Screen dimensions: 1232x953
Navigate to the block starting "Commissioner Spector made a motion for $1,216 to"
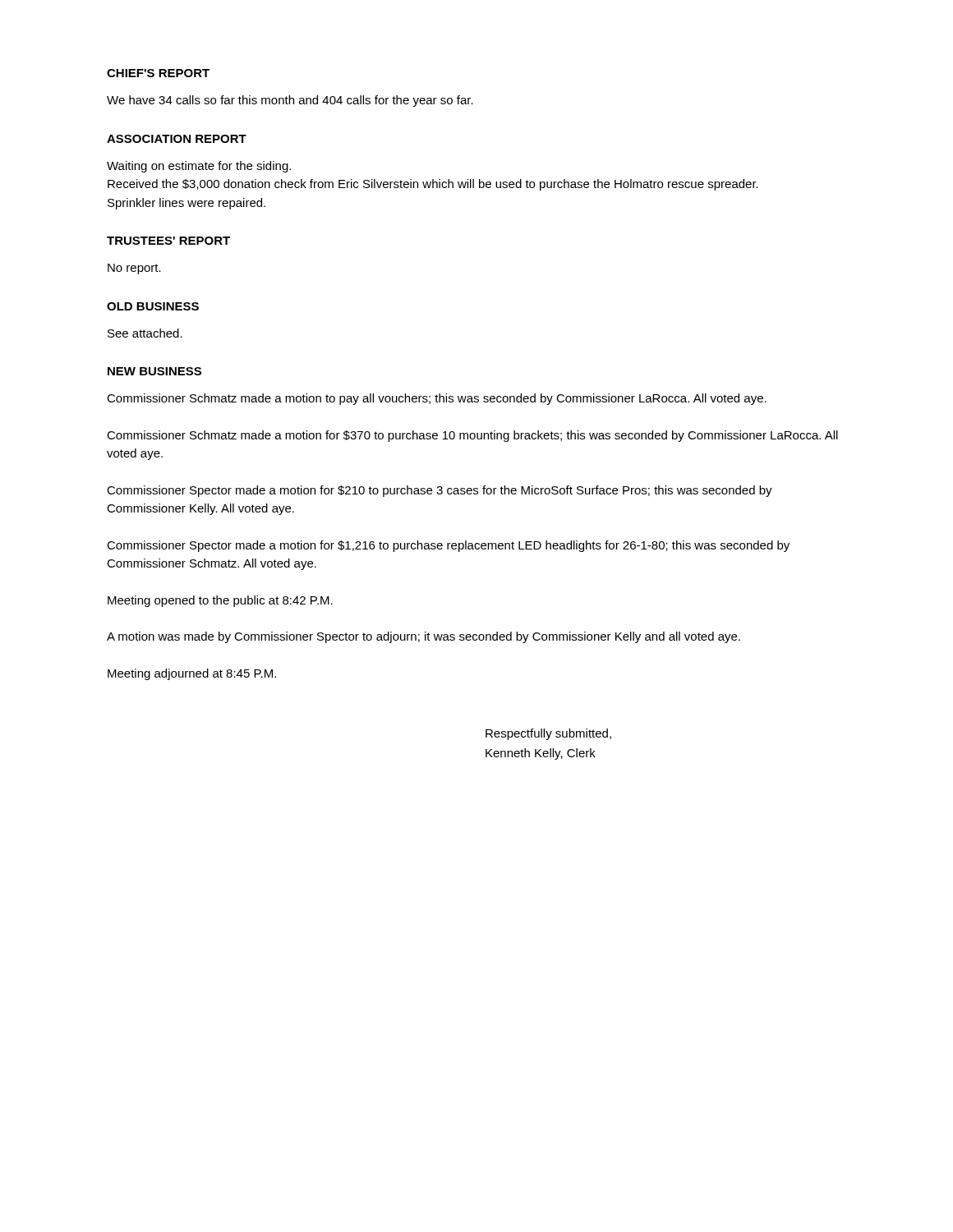(x=448, y=554)
